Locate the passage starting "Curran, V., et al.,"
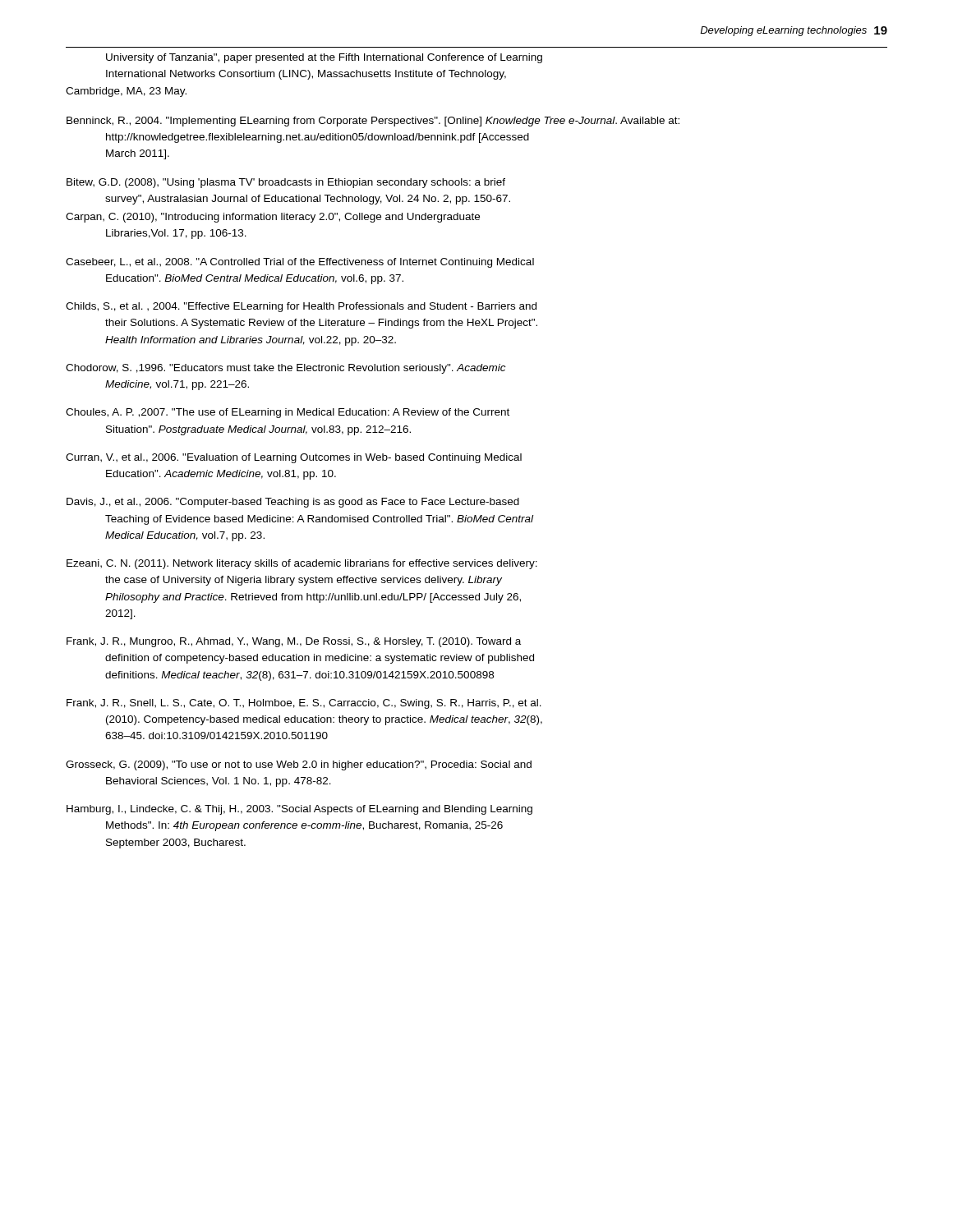 coord(476,466)
